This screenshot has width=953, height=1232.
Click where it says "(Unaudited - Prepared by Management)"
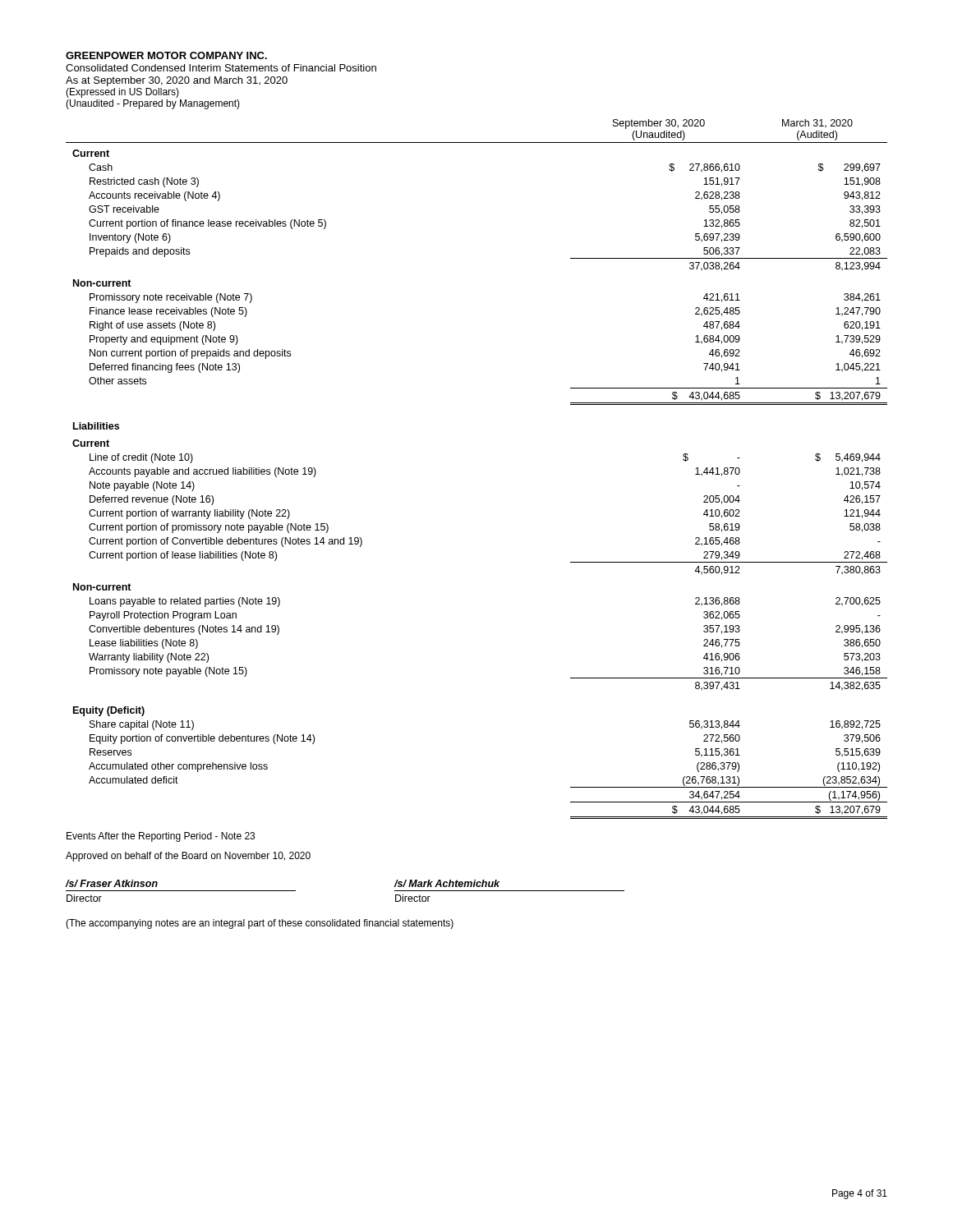(153, 103)
